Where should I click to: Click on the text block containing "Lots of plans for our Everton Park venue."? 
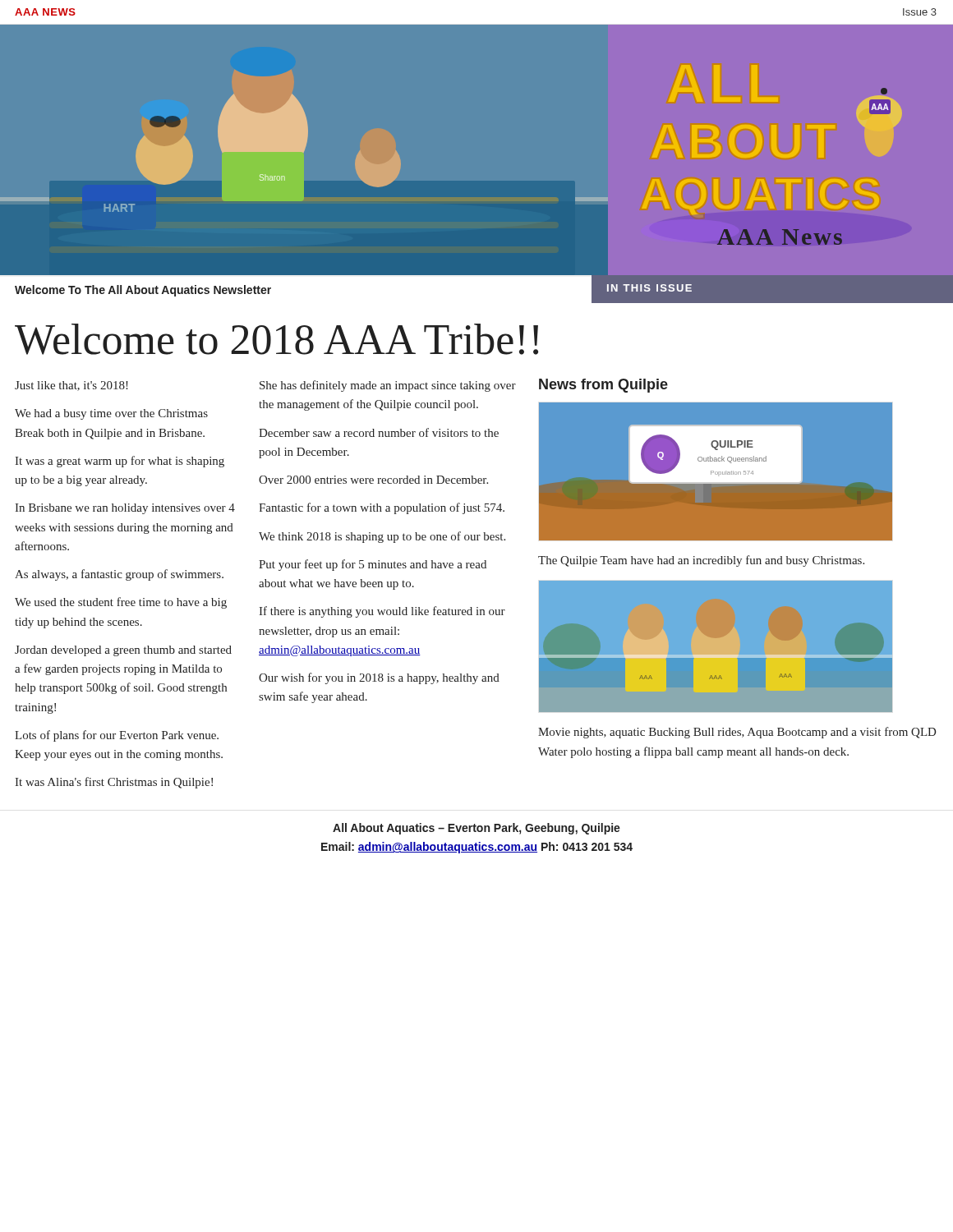tap(119, 745)
